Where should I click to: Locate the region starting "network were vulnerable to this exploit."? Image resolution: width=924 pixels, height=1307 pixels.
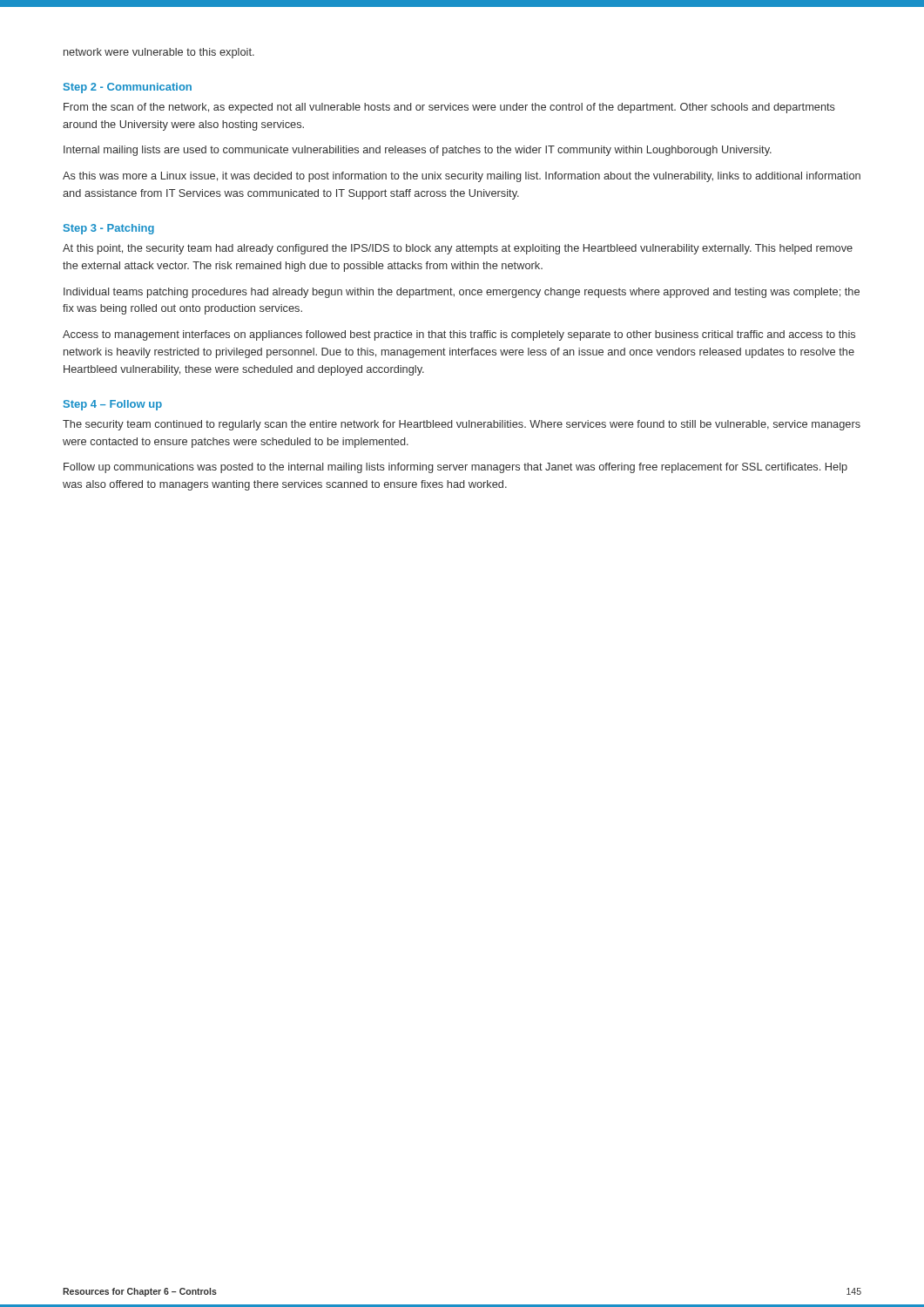coord(159,52)
